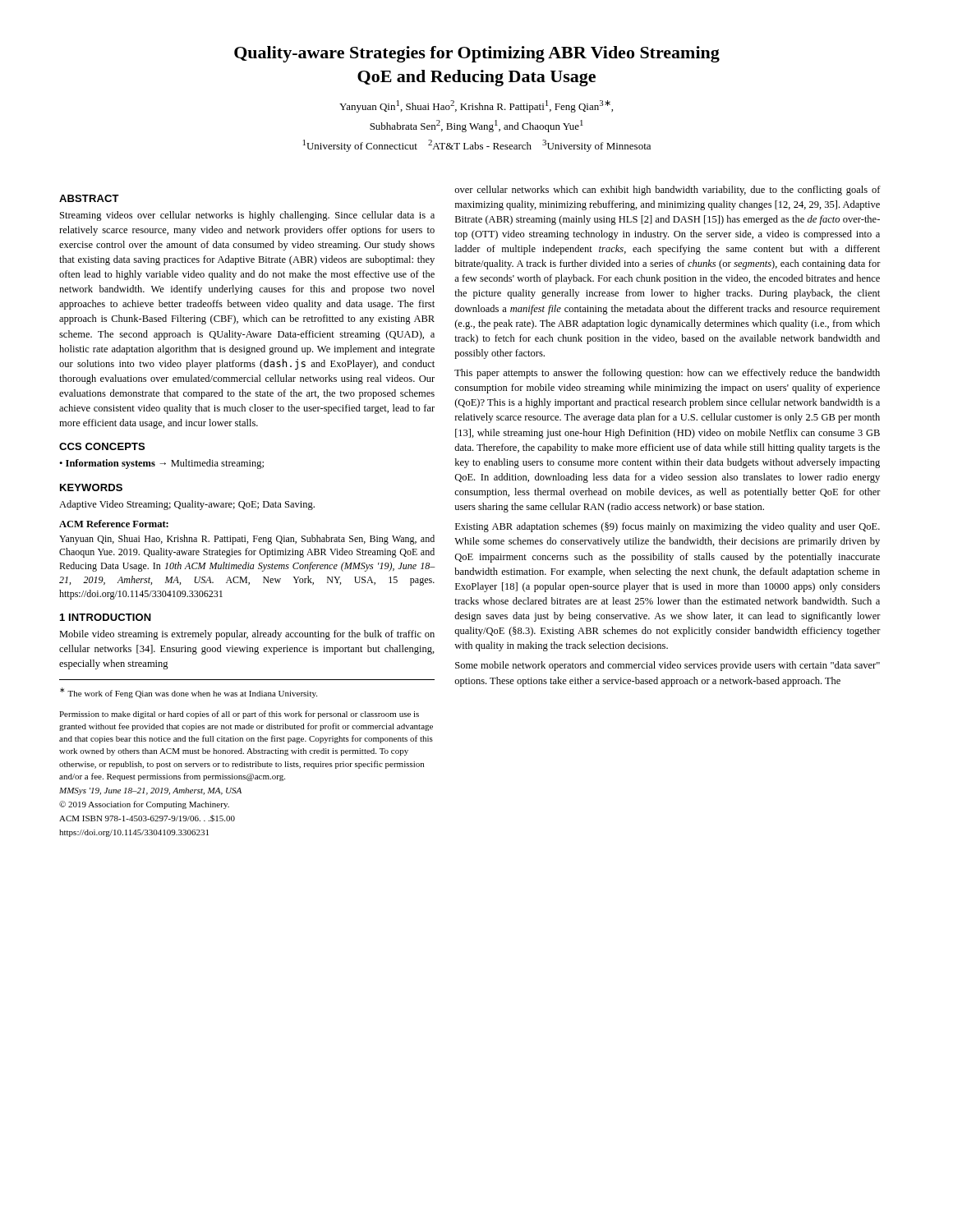Viewport: 953px width, 1232px height.
Task: Where does it say "1 INTRODUCTION"?
Action: click(105, 617)
